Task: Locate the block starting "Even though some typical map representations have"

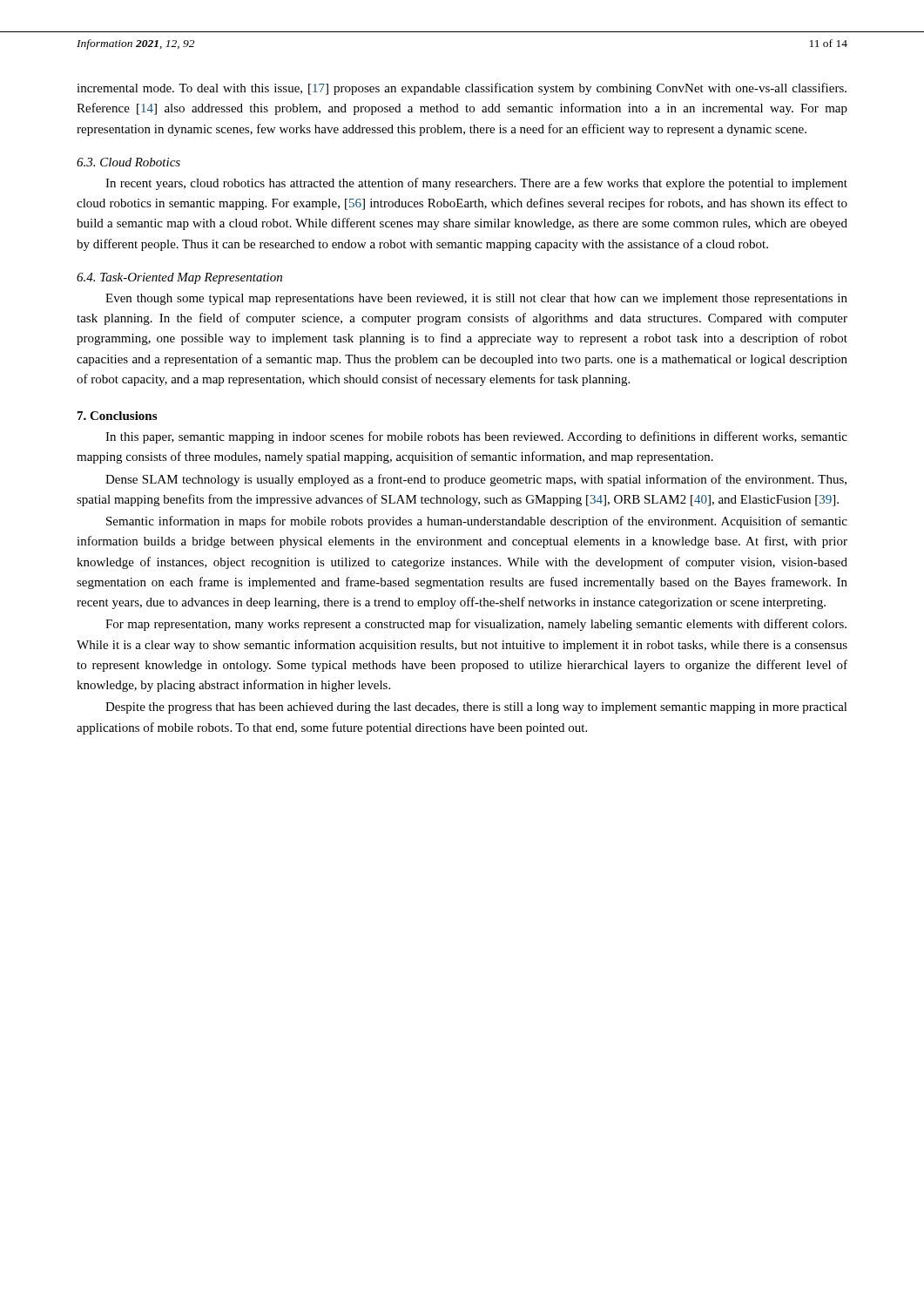Action: [462, 339]
